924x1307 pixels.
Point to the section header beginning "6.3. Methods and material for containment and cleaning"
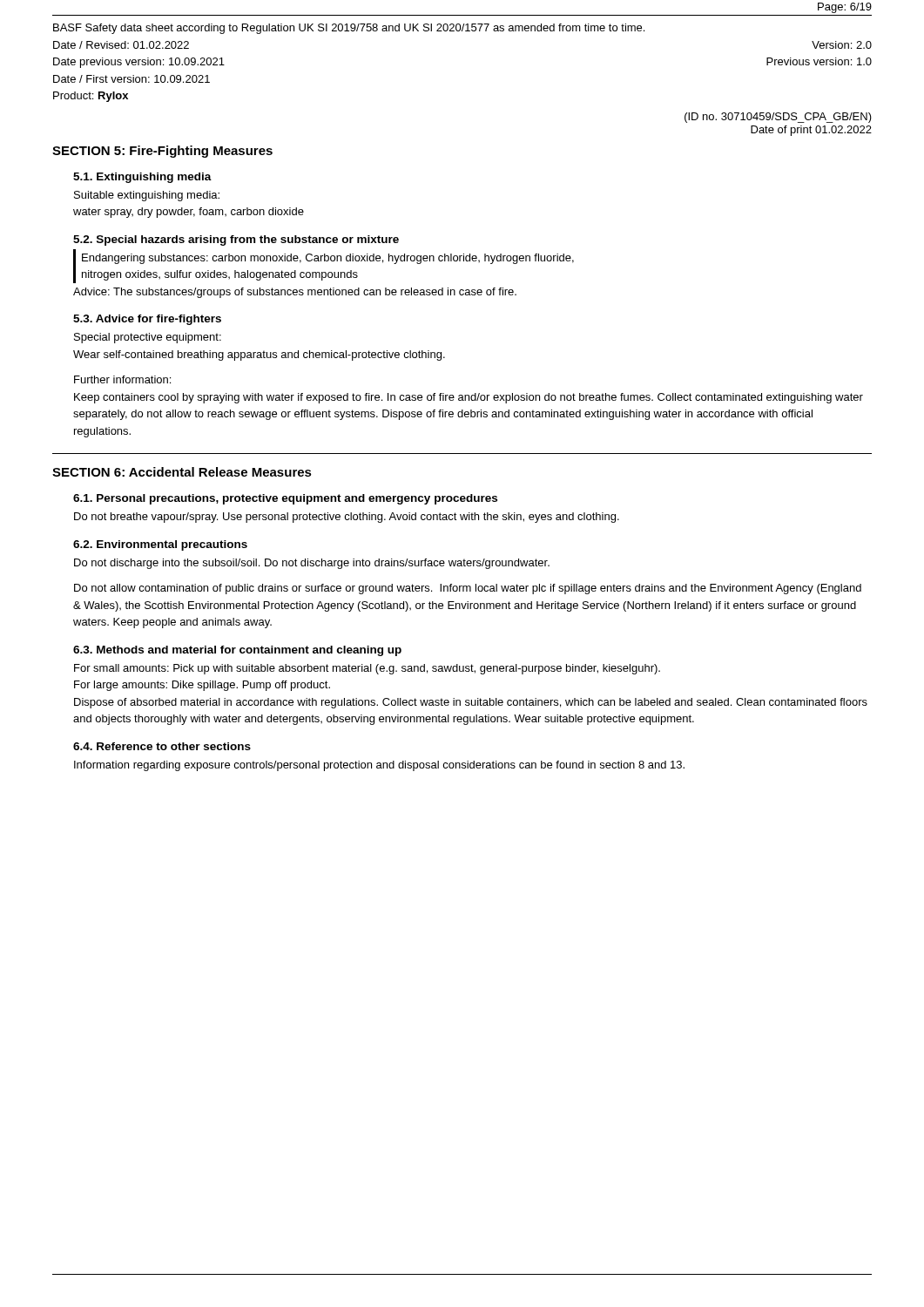point(237,651)
